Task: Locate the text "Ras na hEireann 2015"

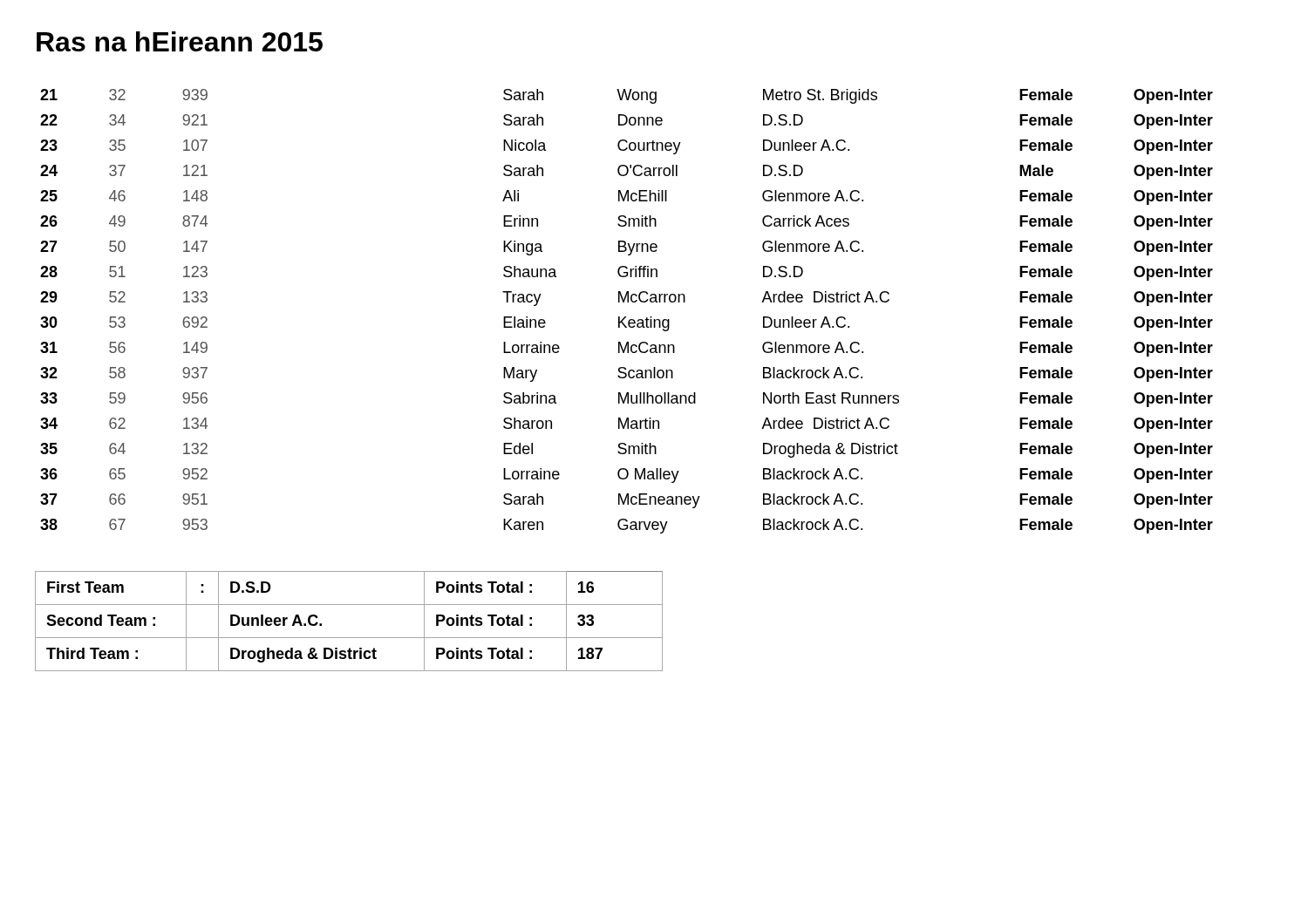Action: pyautogui.click(x=179, y=42)
